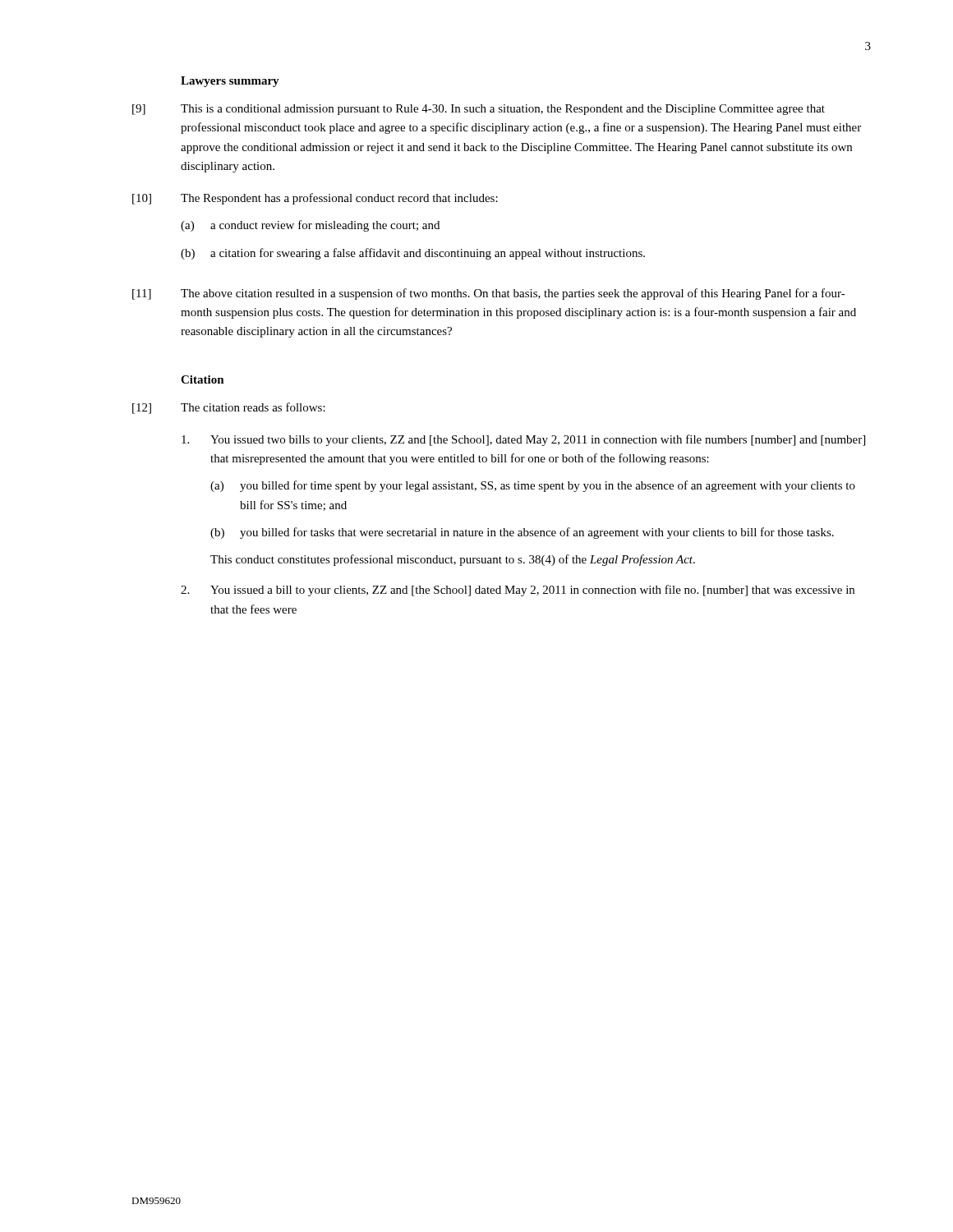Click on the passage starting "(a) you billed for time"
Viewport: 953px width, 1232px height.
tap(541, 496)
